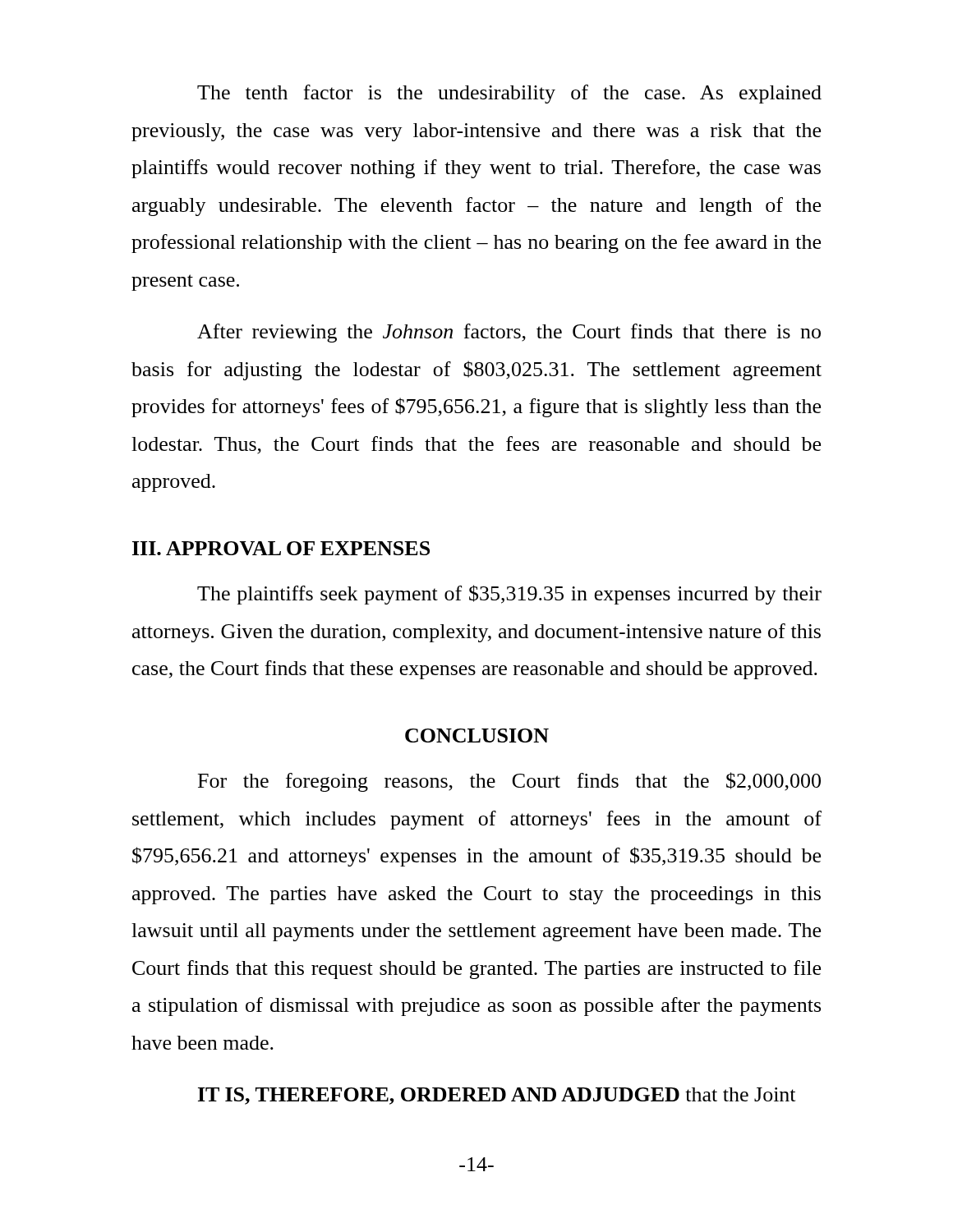
Task: Find the text block containing "The plaintiffs seek payment of $35,319.35 in expenses"
Action: pyautogui.click(x=476, y=631)
